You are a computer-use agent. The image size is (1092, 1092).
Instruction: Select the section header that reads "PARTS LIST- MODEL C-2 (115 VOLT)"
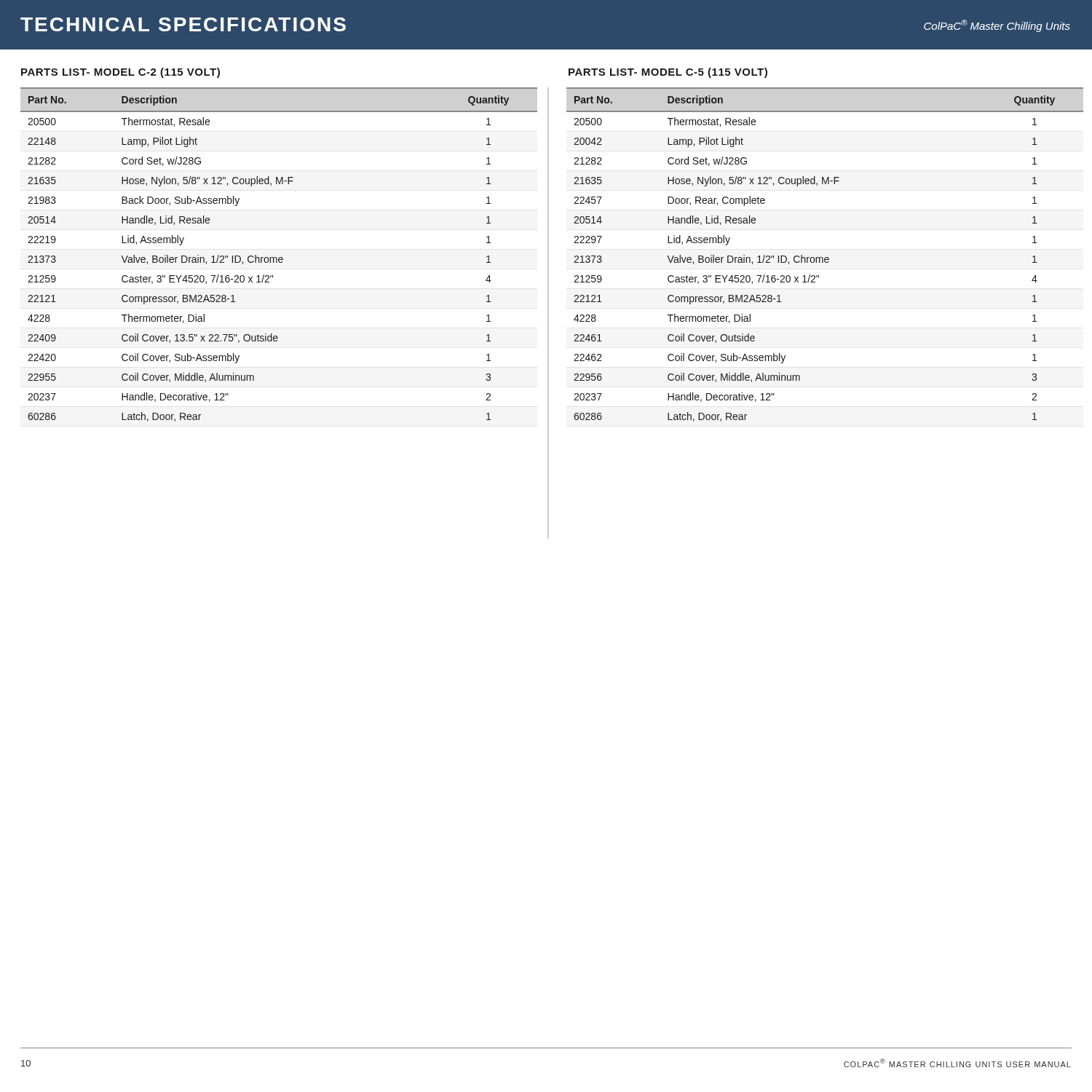pyautogui.click(x=121, y=72)
